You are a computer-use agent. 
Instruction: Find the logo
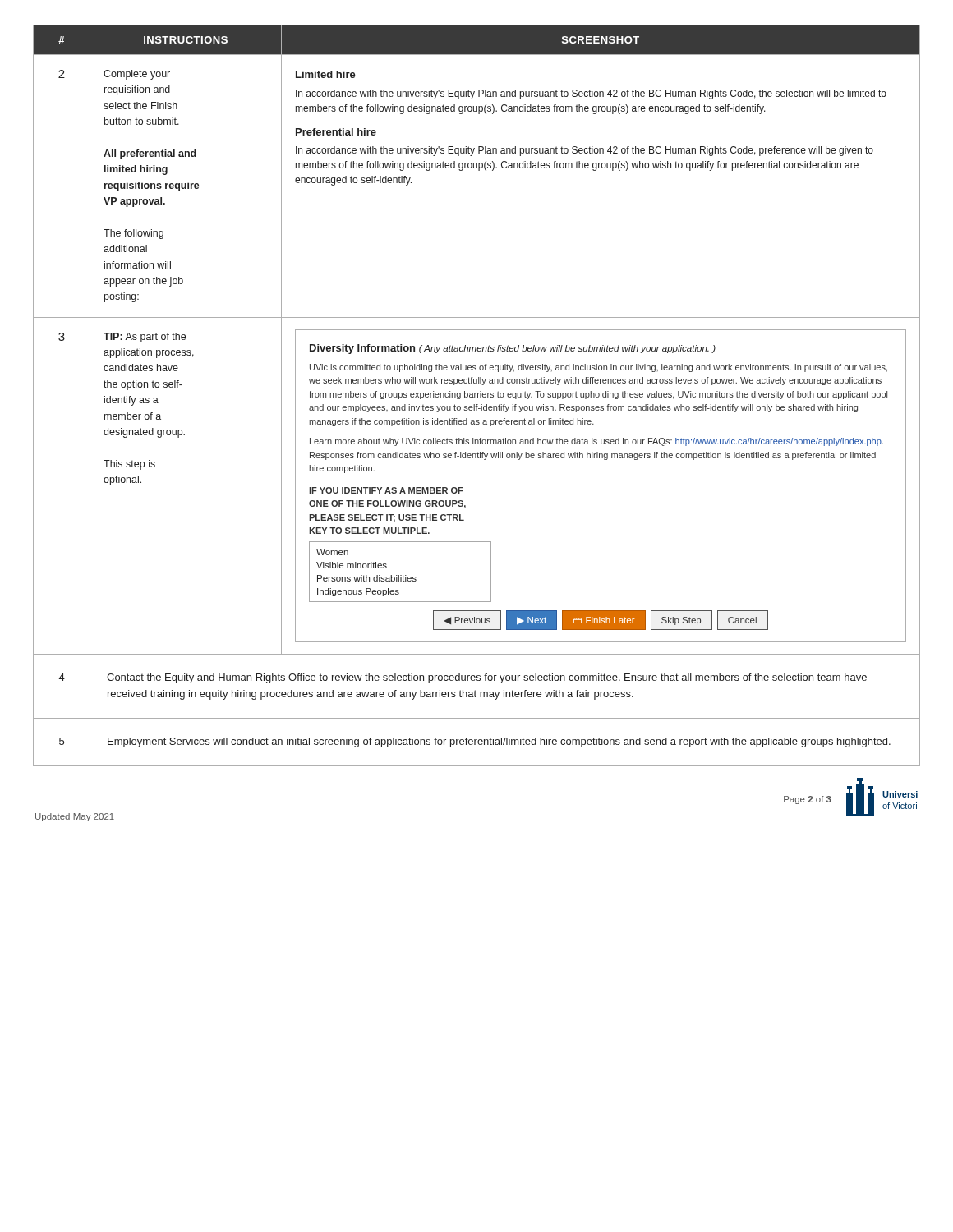882,799
